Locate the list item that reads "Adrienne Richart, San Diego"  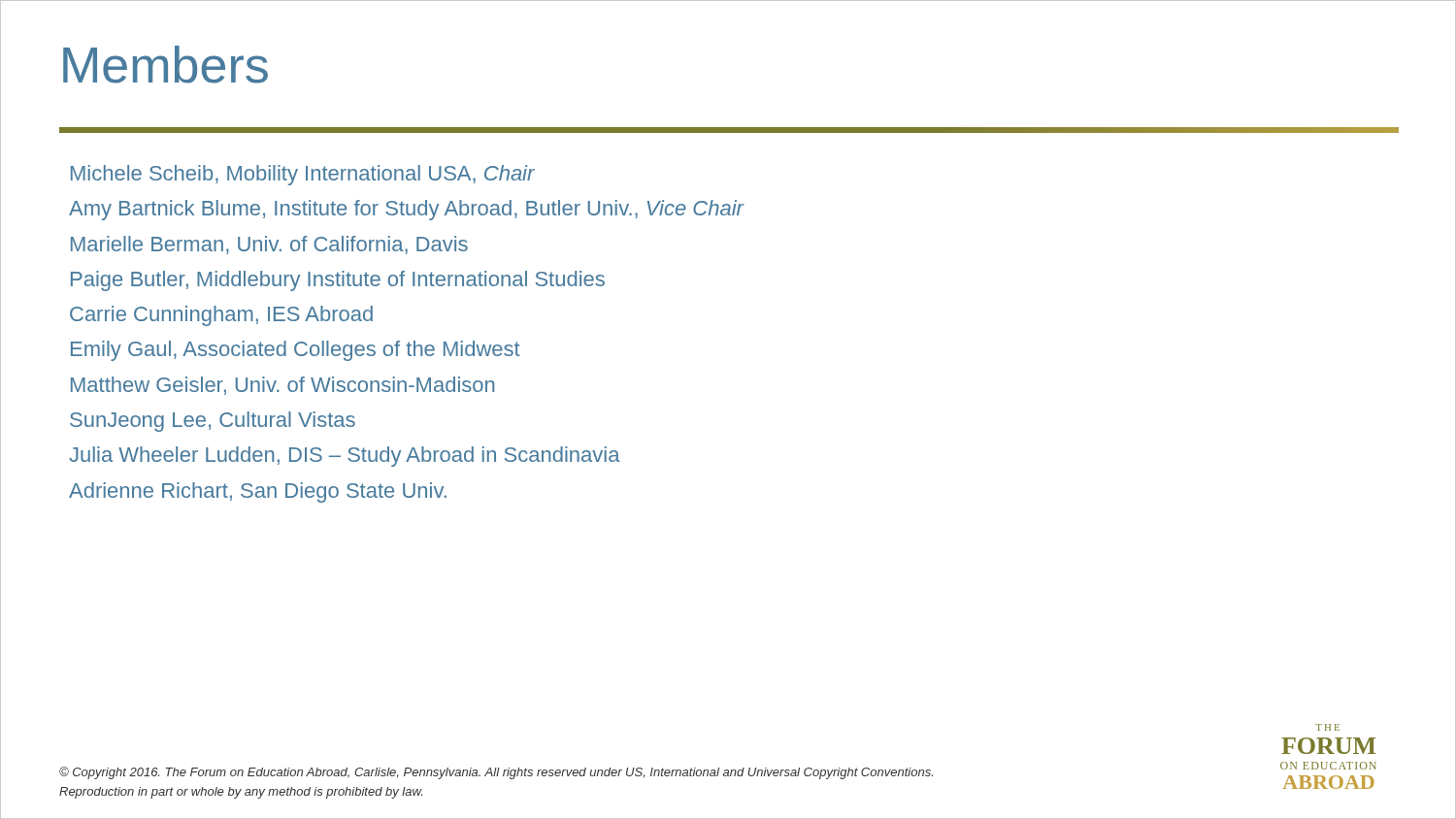click(259, 490)
